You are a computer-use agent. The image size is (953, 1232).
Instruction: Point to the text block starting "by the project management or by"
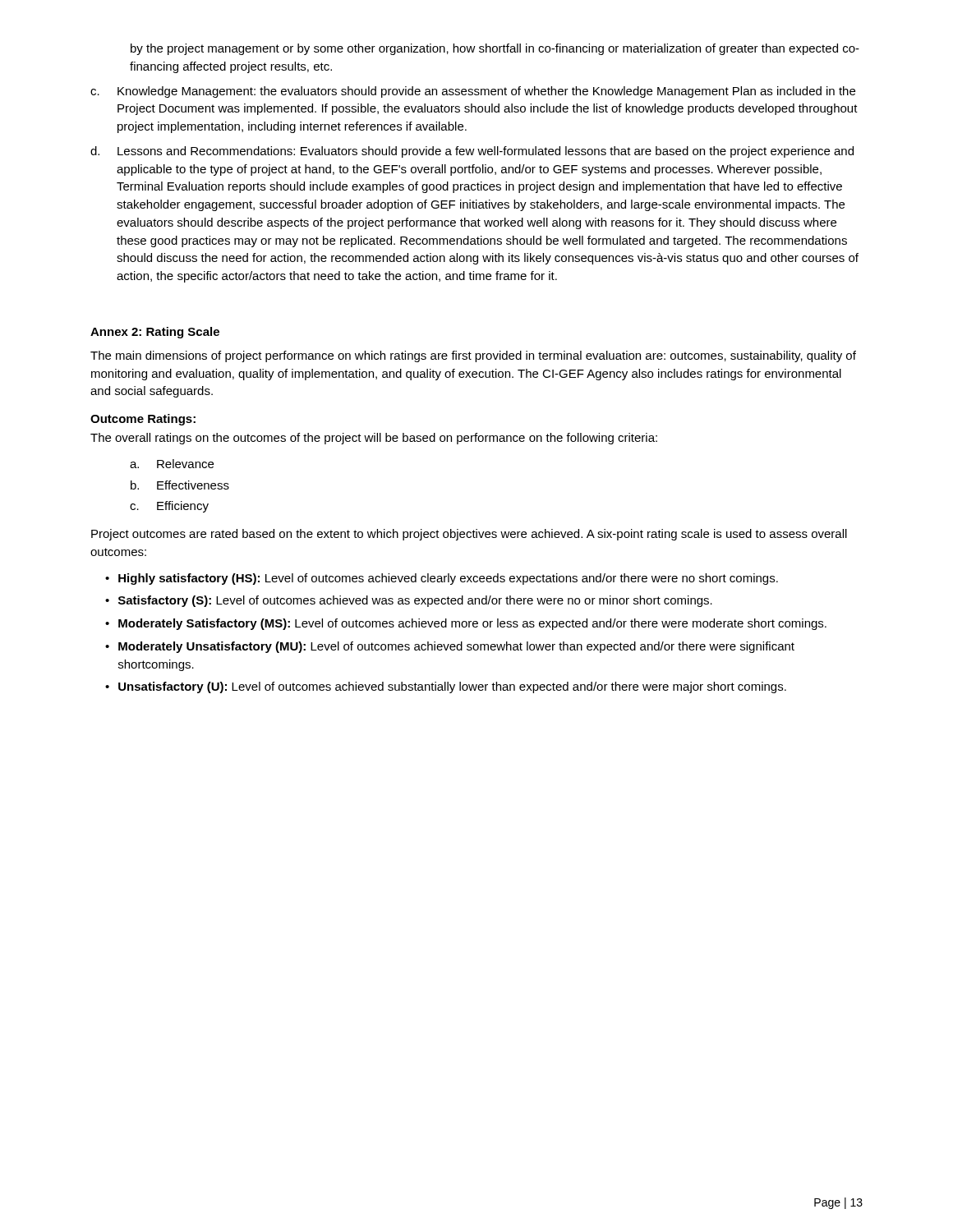tap(495, 57)
